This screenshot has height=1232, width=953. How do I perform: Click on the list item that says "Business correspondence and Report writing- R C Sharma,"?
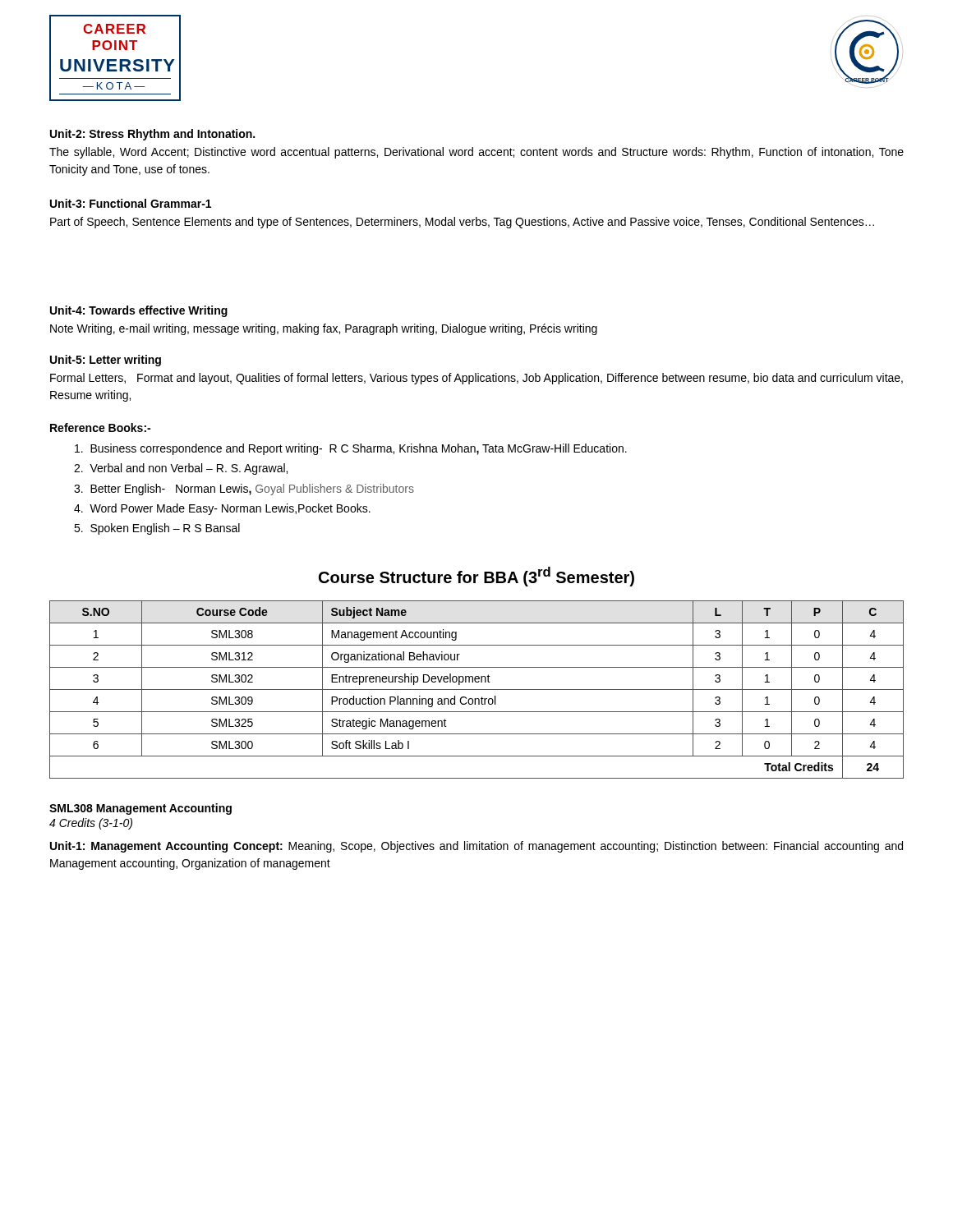click(x=351, y=448)
